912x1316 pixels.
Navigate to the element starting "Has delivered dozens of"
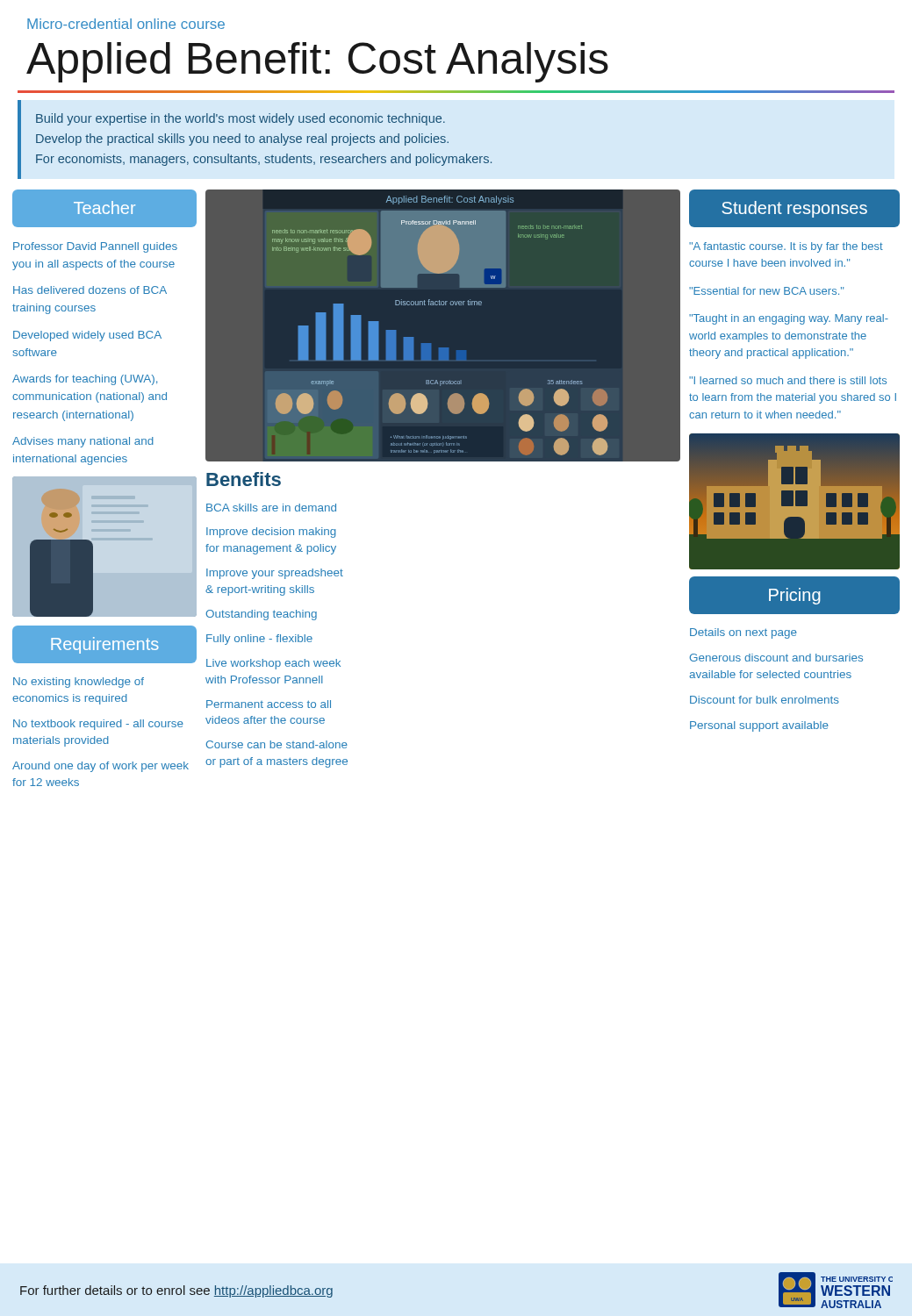(89, 299)
